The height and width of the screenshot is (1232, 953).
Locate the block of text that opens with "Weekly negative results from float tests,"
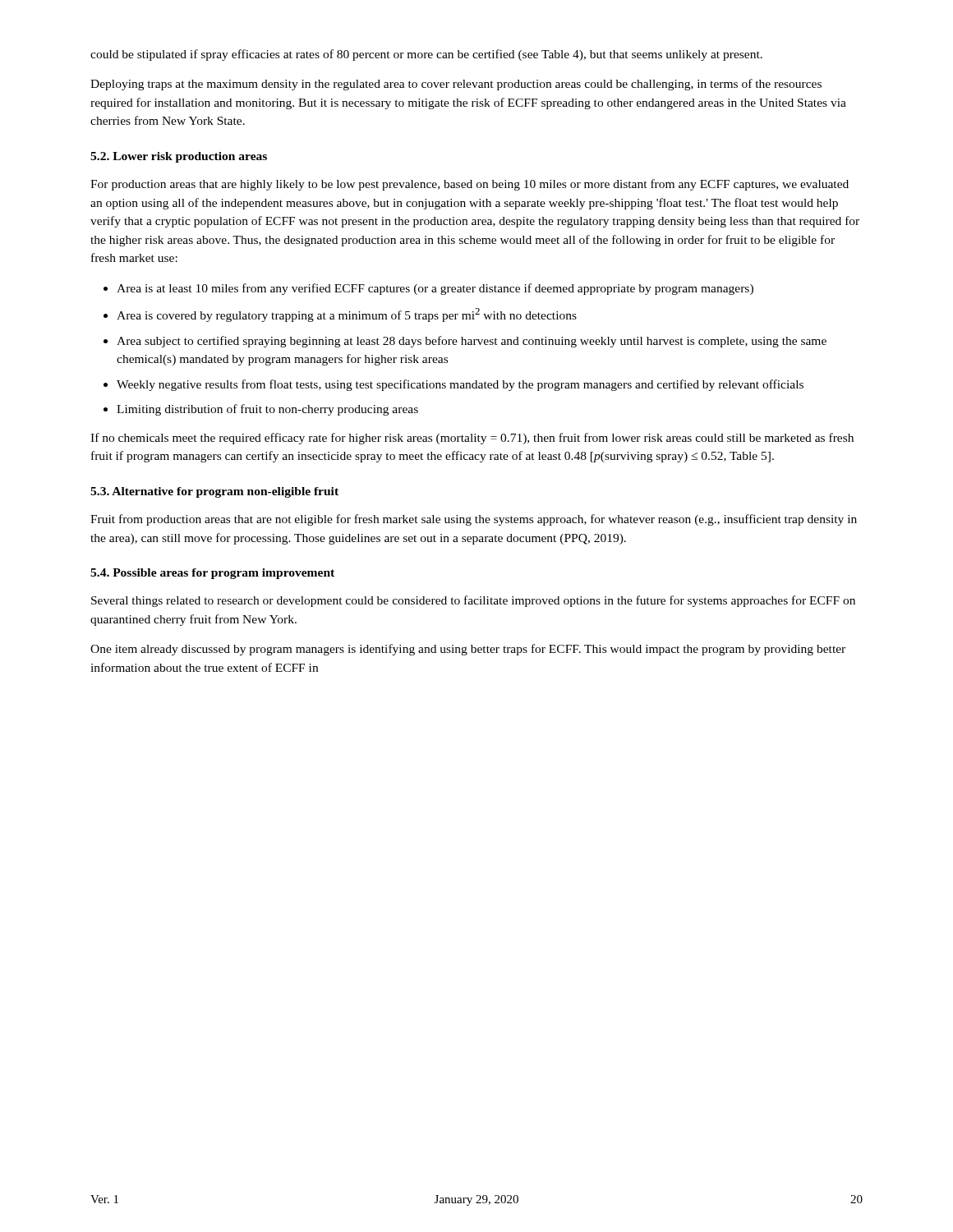[x=460, y=384]
